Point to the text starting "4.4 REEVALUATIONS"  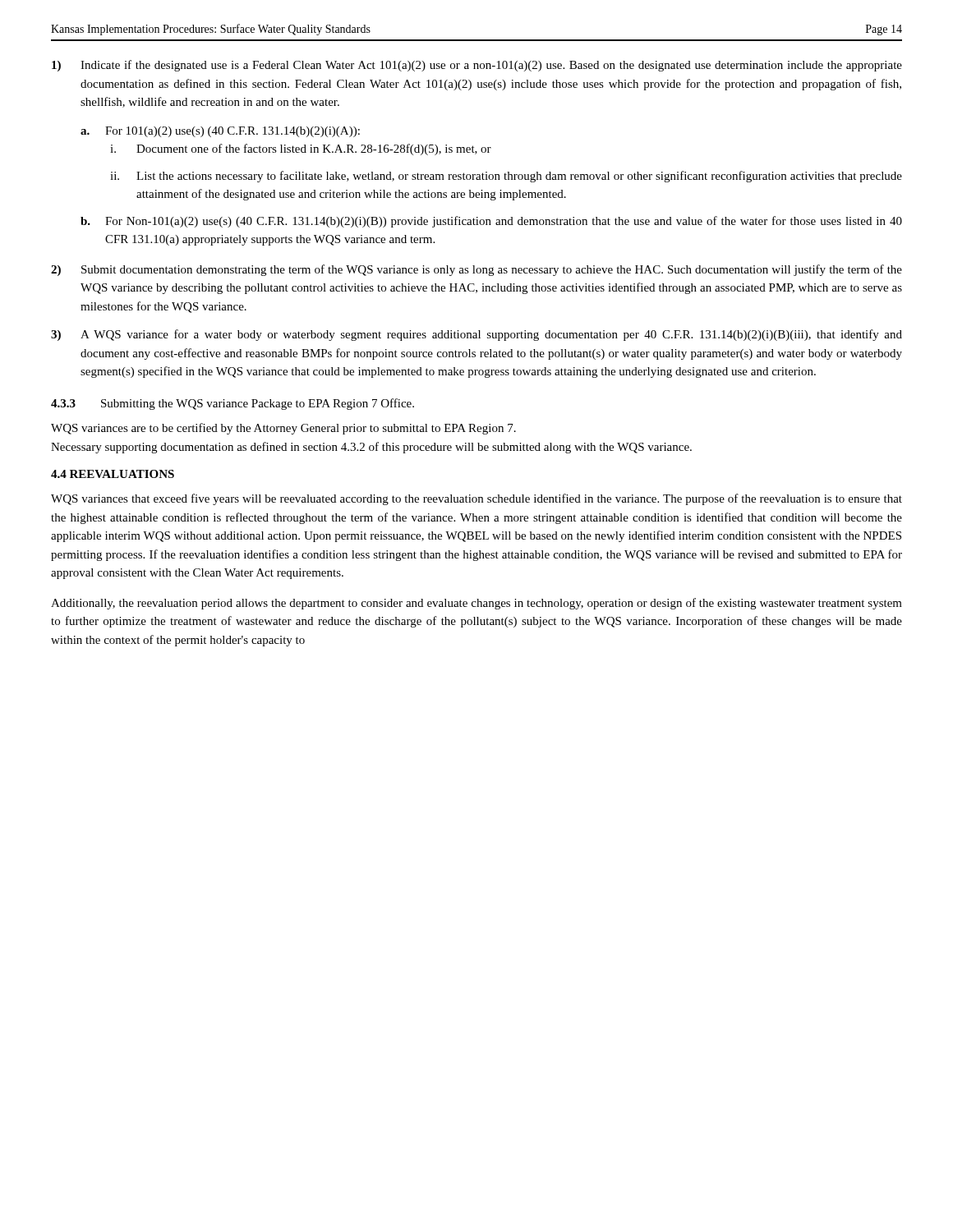113,474
